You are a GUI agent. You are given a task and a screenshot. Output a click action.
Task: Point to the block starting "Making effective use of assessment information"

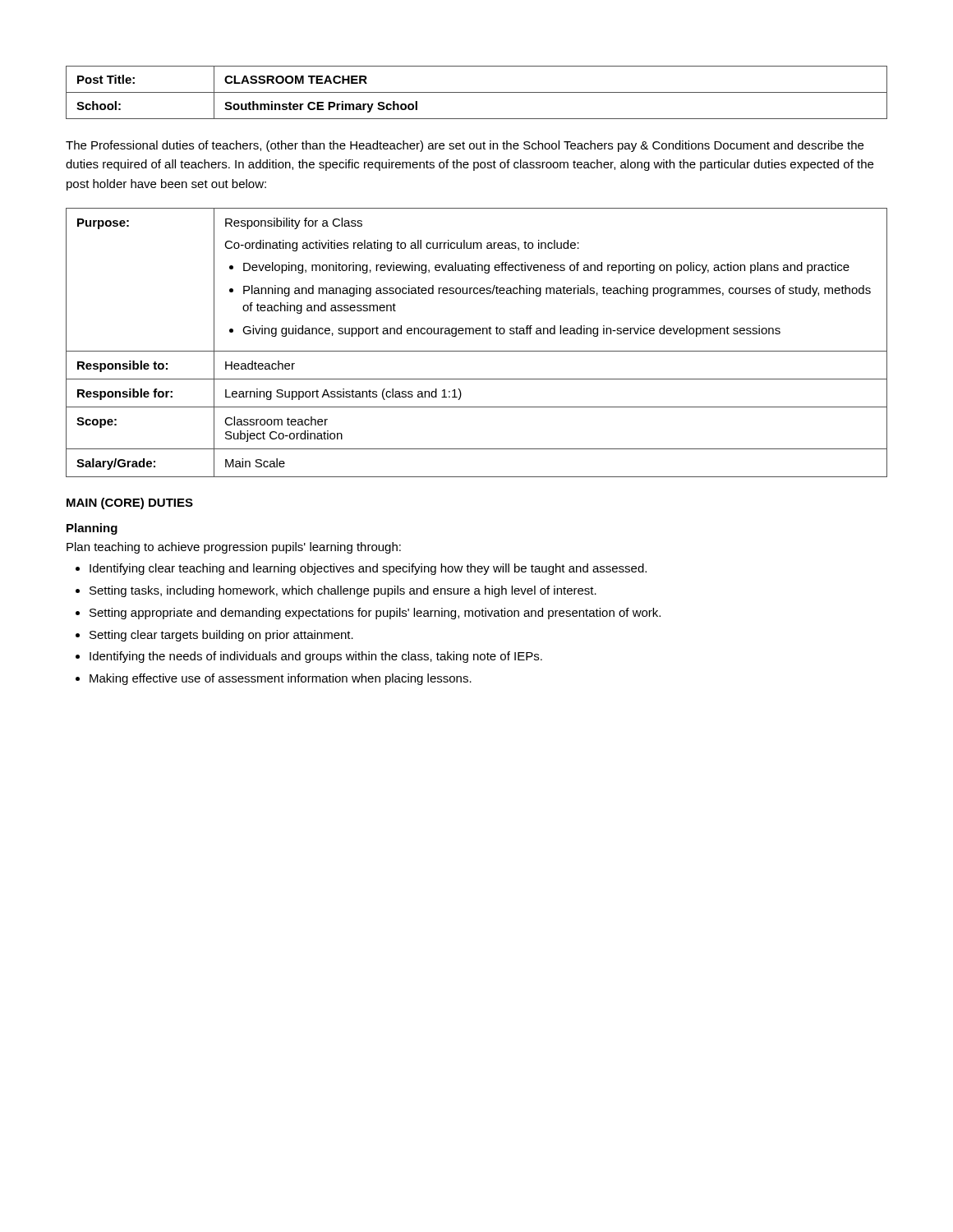click(280, 678)
